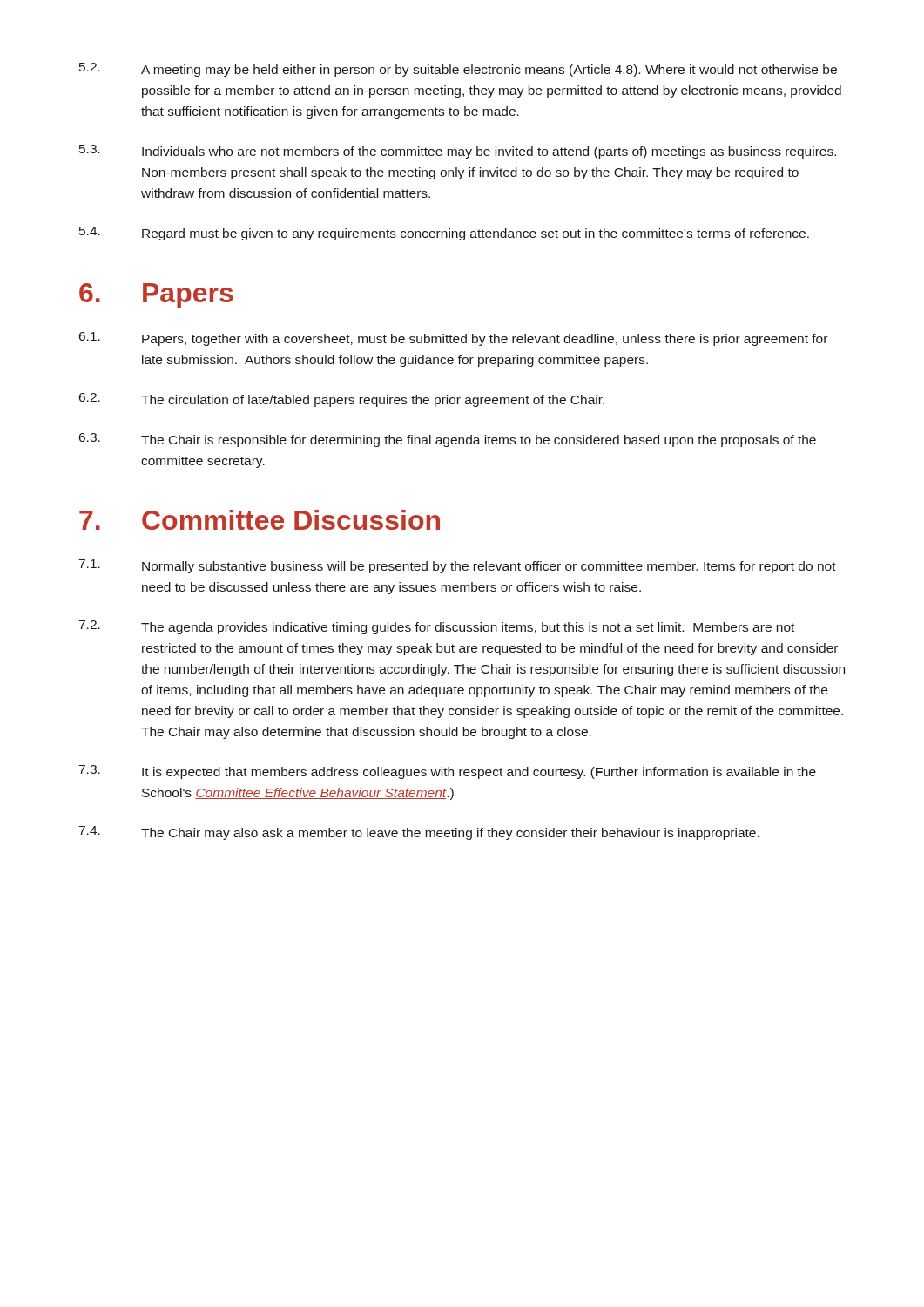Click the passage that begins "6.3. The Chair"
Viewport: 924px width, 1307px height.
click(x=462, y=451)
